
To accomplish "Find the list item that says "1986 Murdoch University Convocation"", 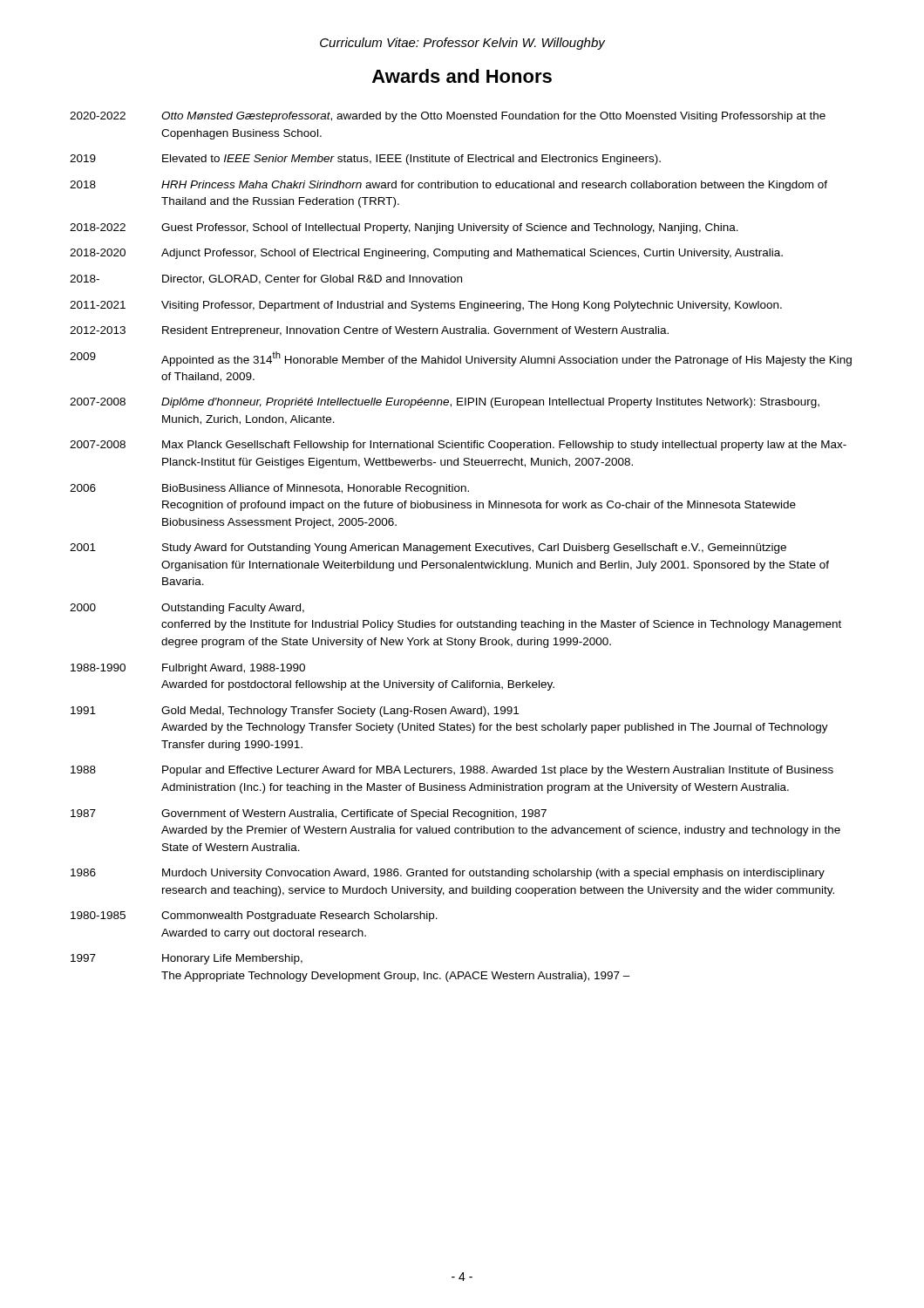I will (462, 881).
